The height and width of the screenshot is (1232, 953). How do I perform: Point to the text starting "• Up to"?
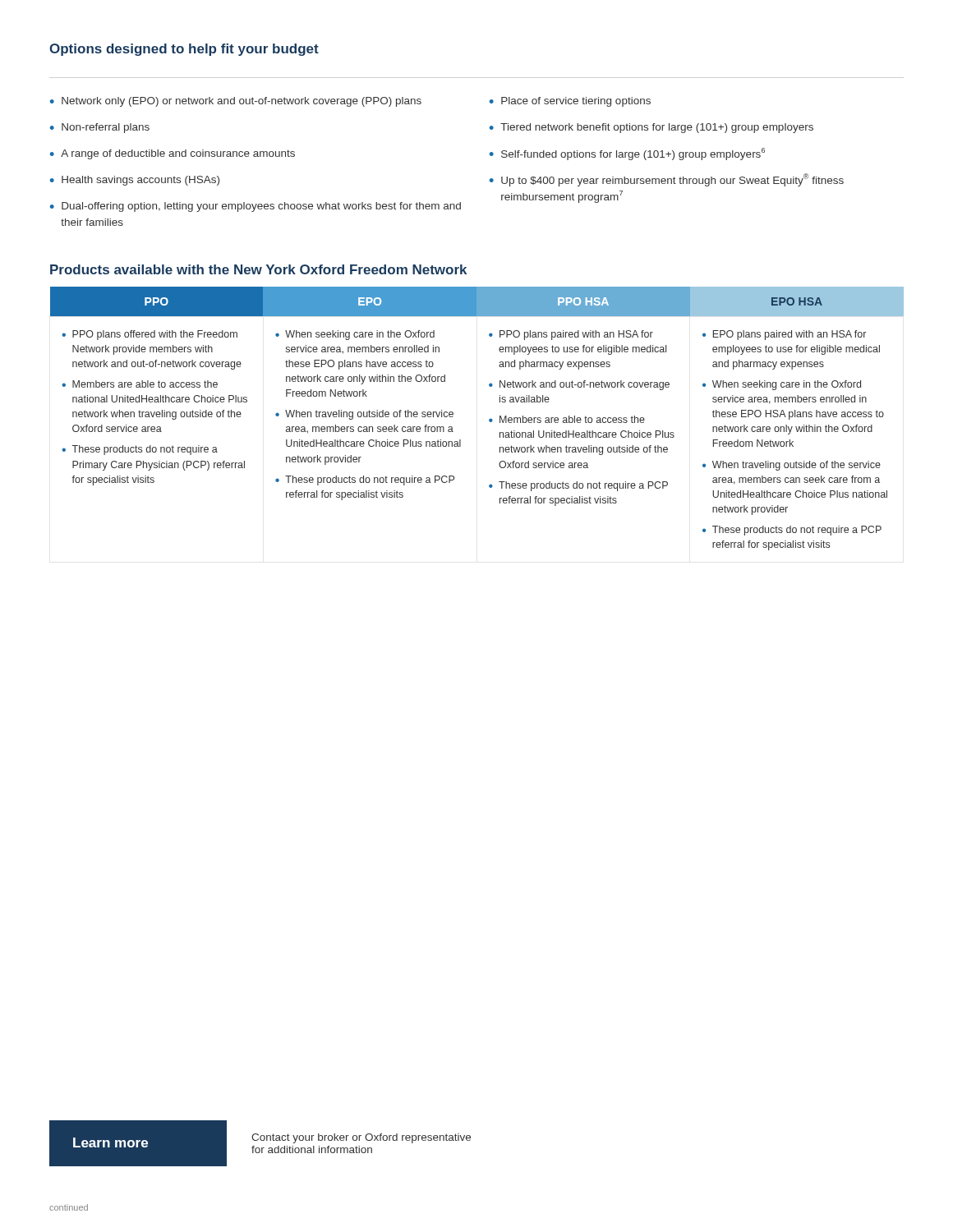(696, 188)
